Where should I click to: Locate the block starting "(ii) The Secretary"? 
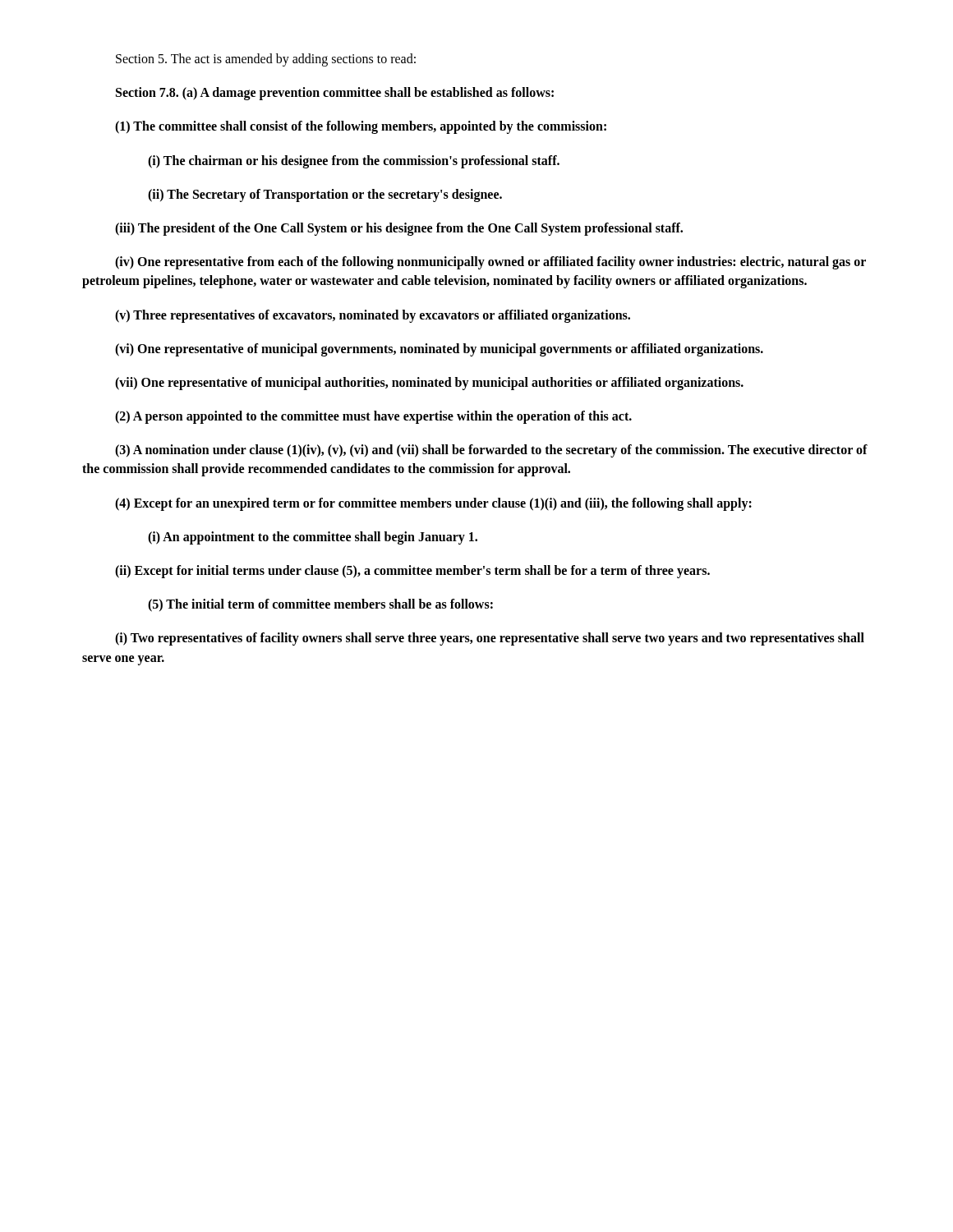[x=325, y=194]
